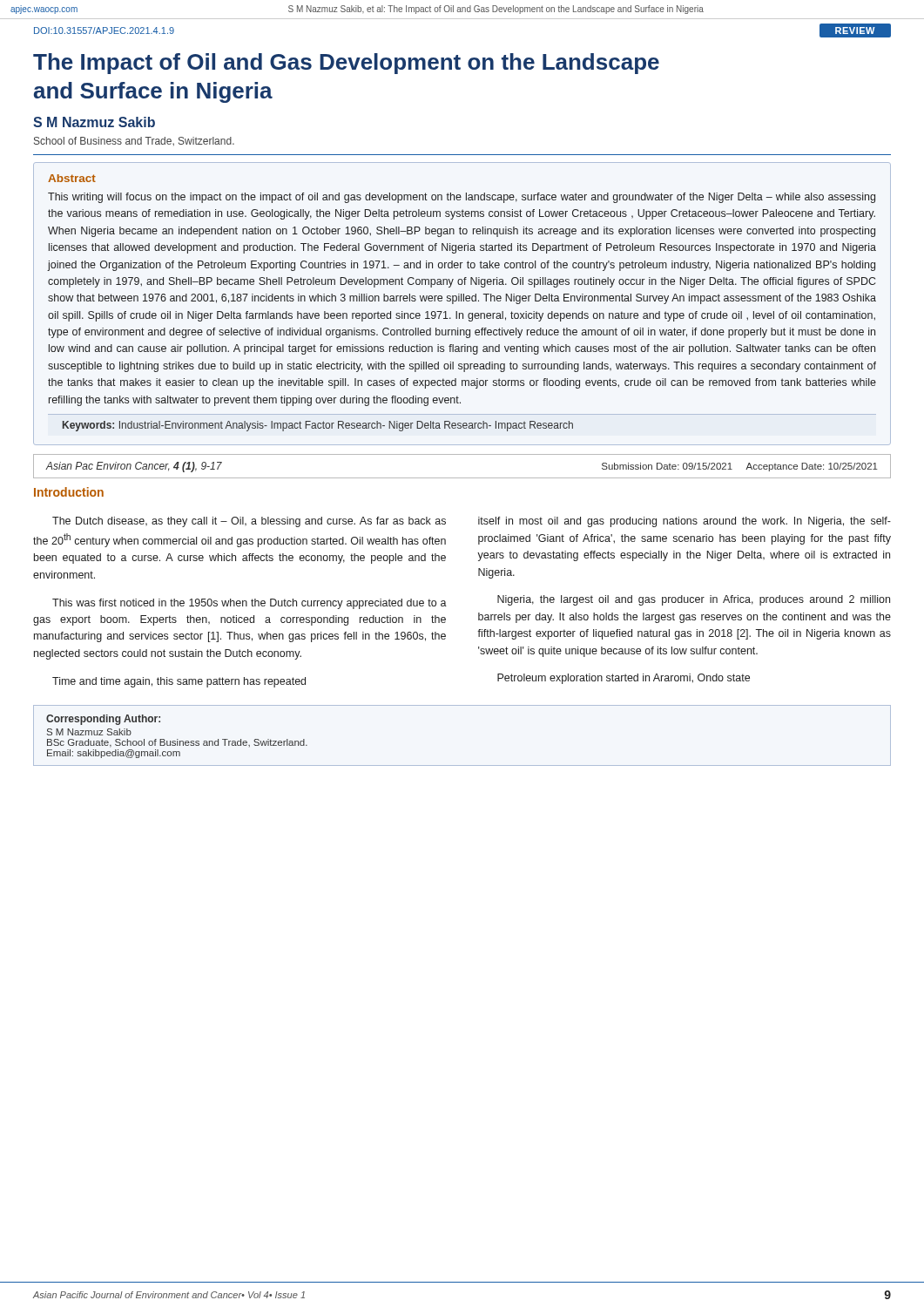The image size is (924, 1307).
Task: Point to "Submission Date: 09/15/2021 Acceptance Date: 10/25/2021"
Action: coord(739,466)
